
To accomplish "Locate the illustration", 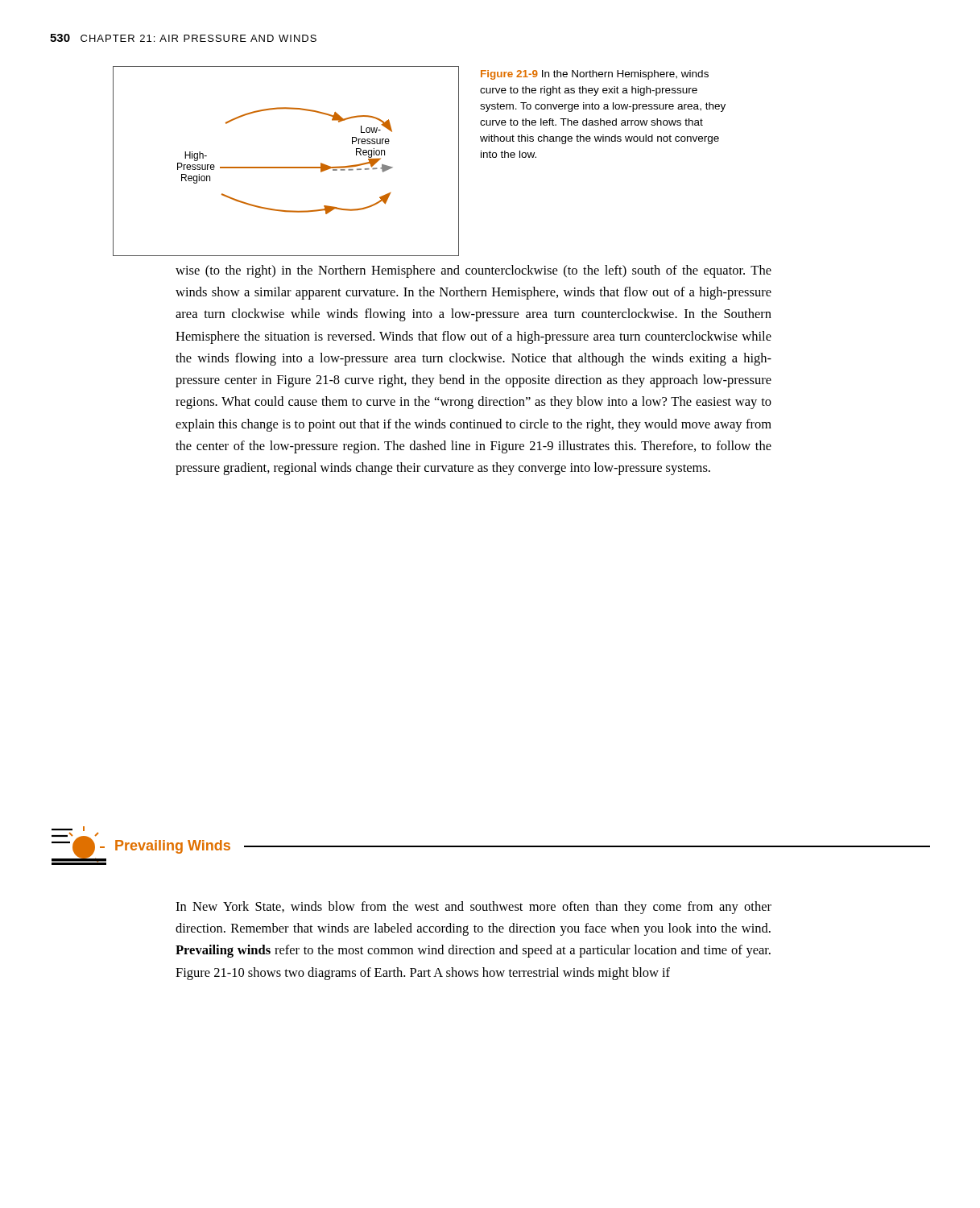I will pyautogui.click(x=79, y=846).
